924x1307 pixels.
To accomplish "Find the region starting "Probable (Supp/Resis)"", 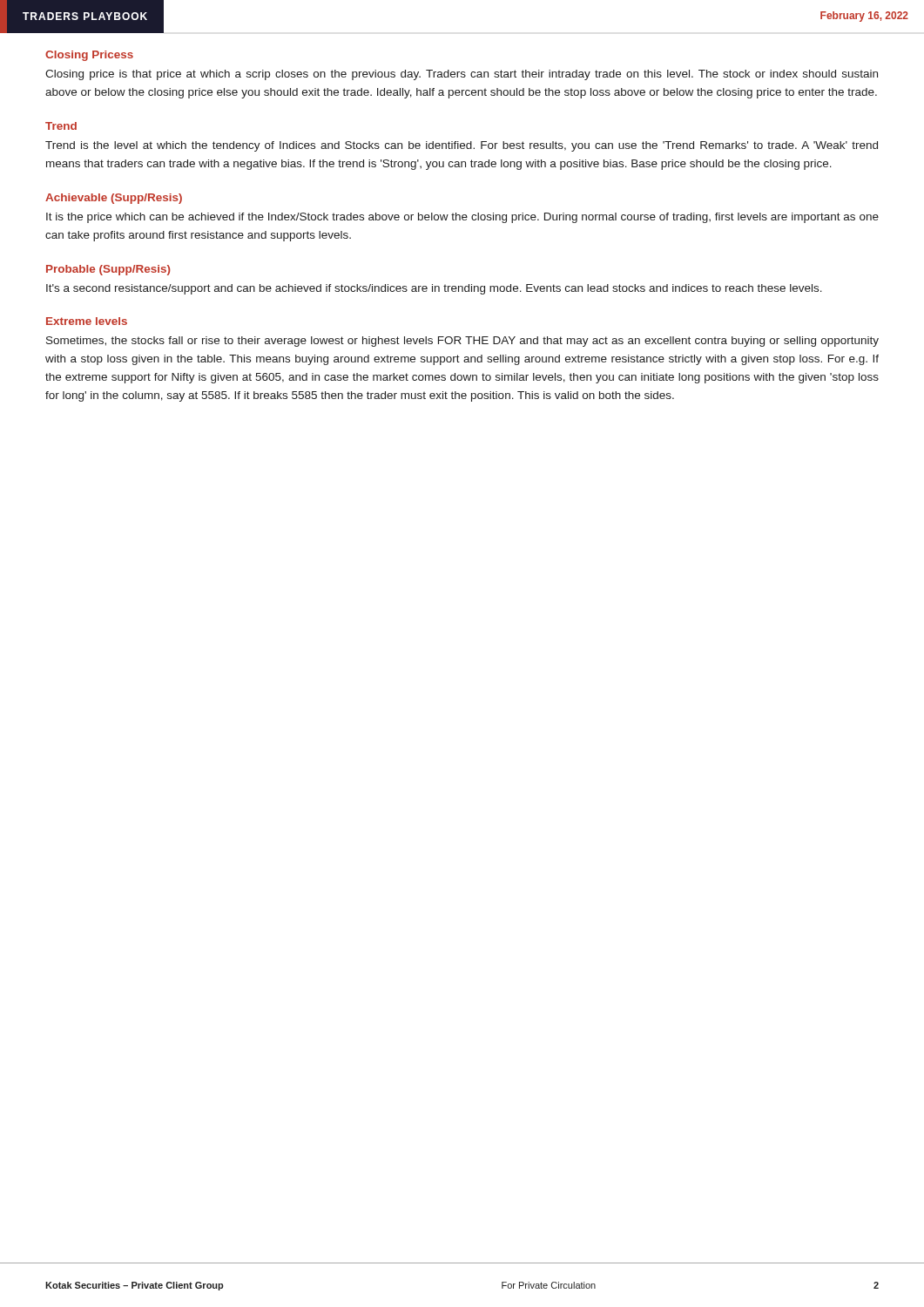I will pyautogui.click(x=108, y=268).
